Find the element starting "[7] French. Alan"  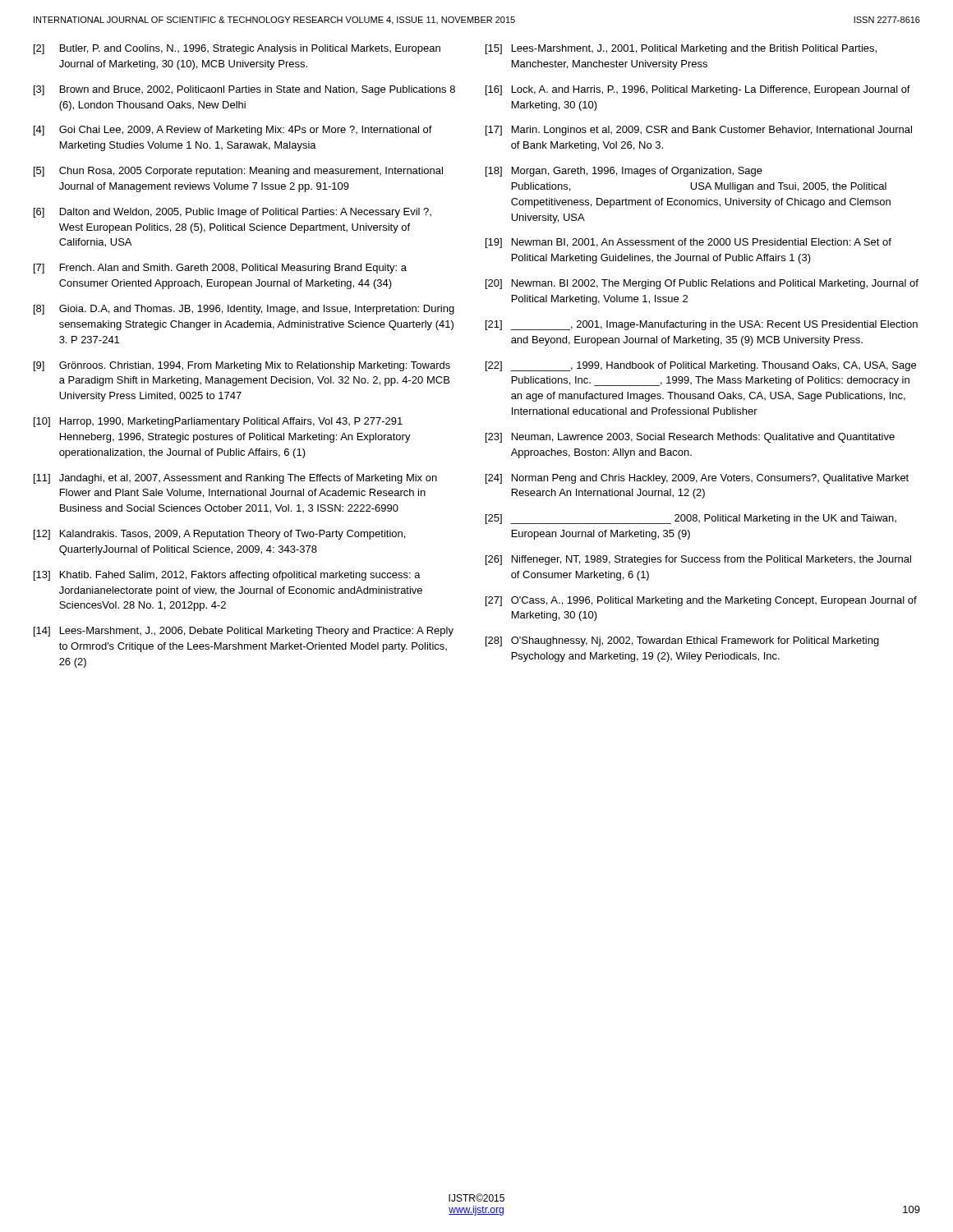pos(244,276)
